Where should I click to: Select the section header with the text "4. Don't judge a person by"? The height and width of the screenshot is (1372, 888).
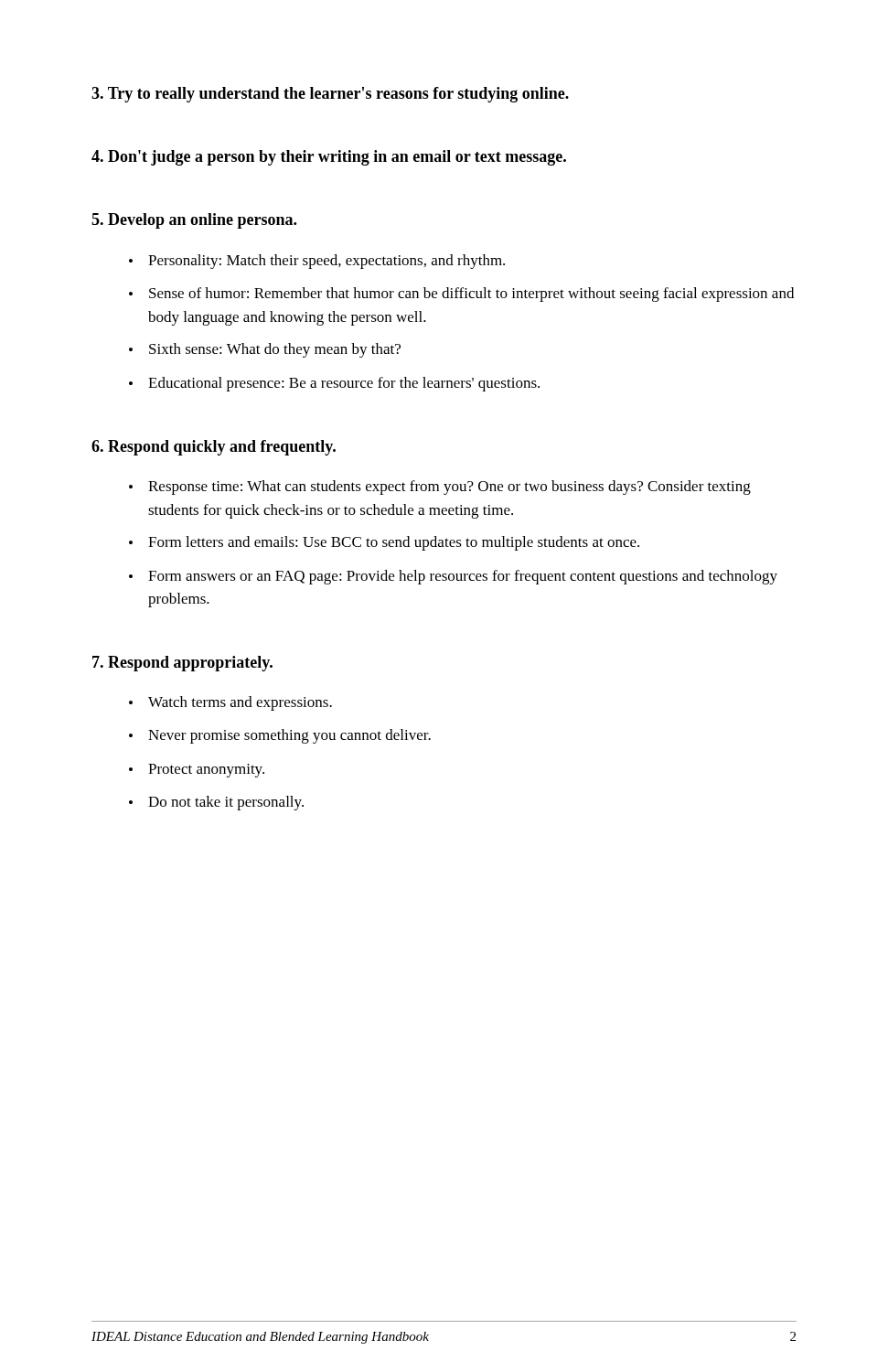[x=329, y=157]
